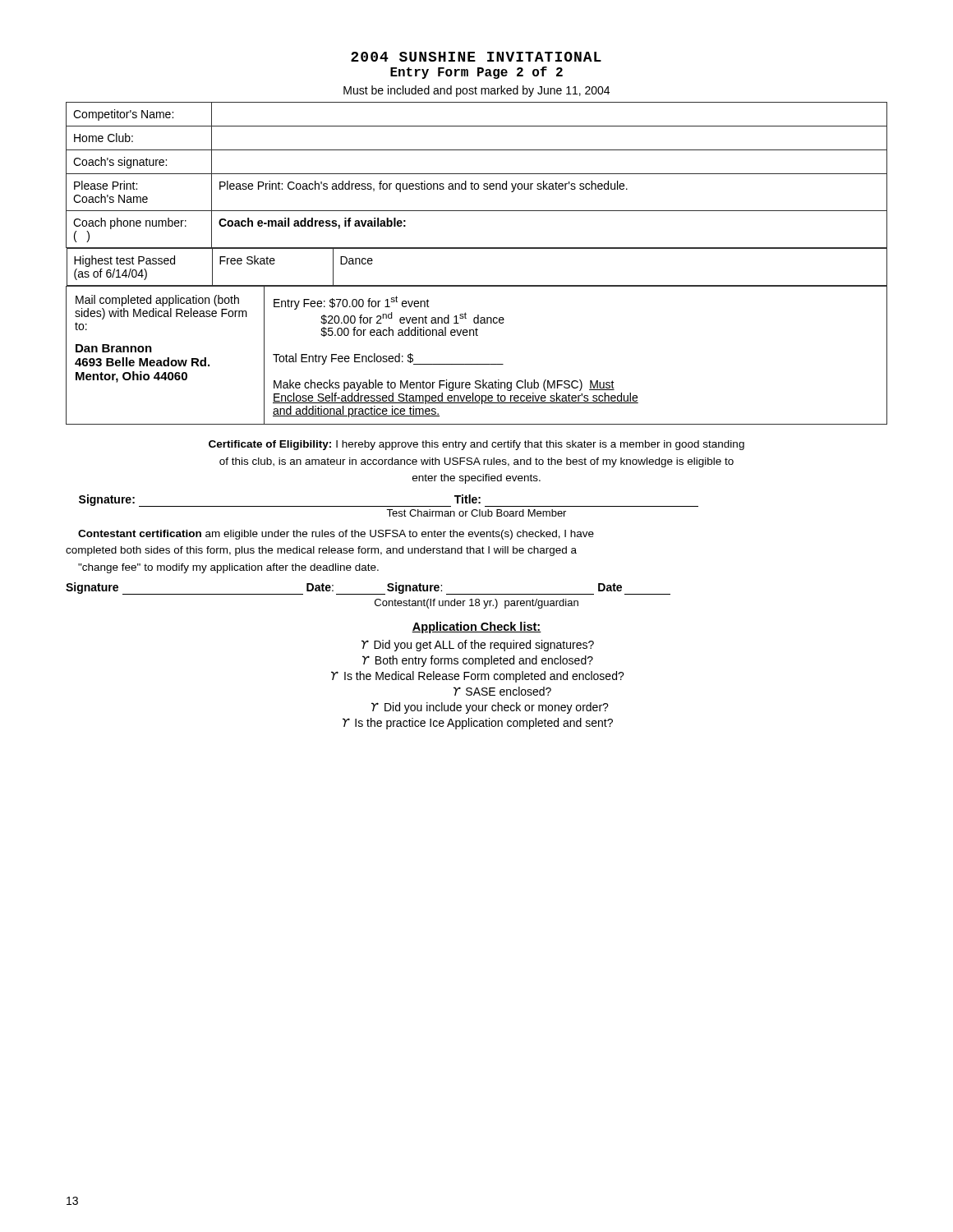Find the list item that says "ϒ Did you get"
This screenshot has height=1232, width=953.
coord(476,645)
